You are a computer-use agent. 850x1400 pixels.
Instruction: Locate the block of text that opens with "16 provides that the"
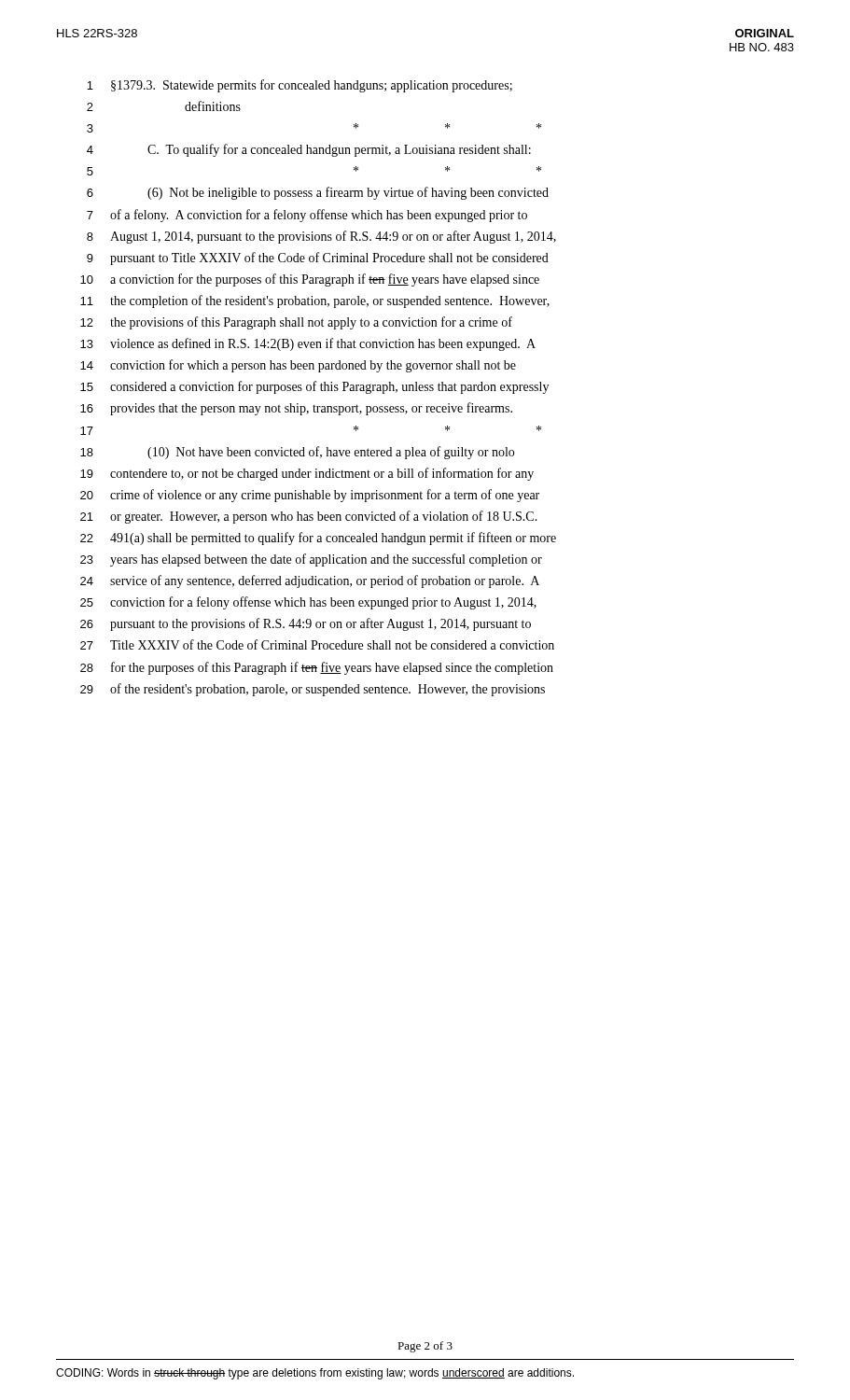tap(425, 409)
